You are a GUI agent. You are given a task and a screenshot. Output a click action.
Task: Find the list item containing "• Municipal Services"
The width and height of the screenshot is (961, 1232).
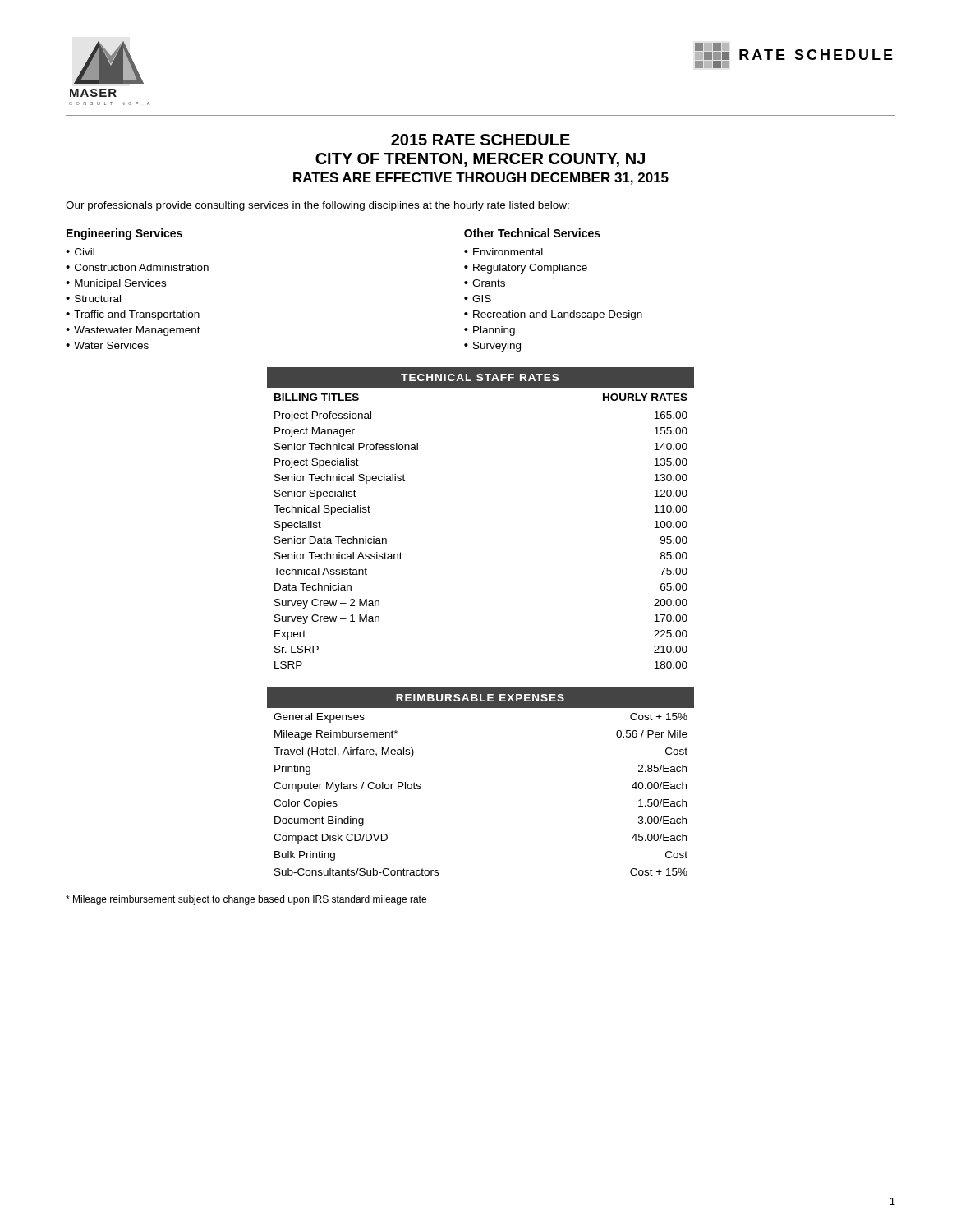click(x=116, y=282)
